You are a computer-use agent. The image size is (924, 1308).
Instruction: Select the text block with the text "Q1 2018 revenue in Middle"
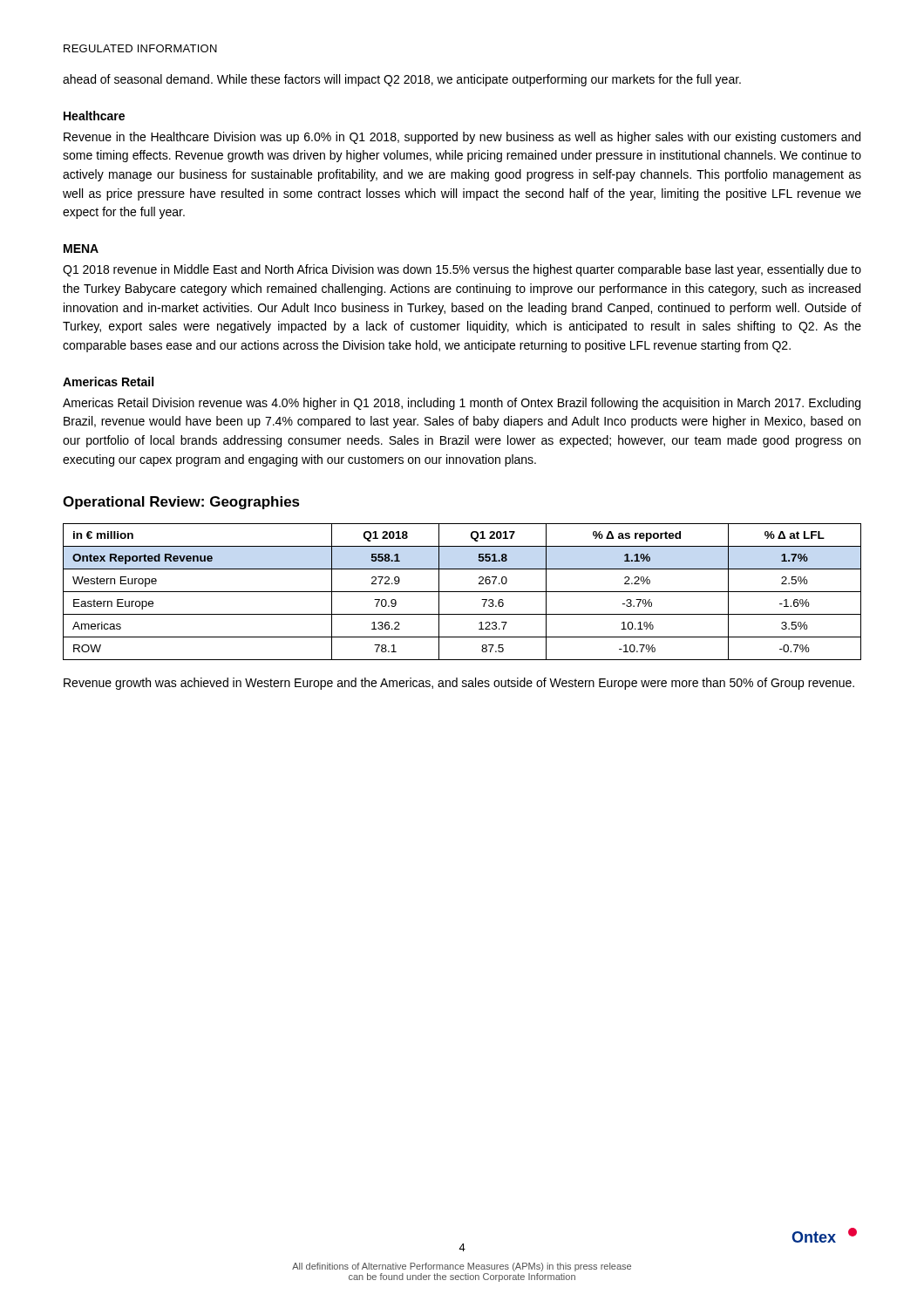tap(462, 307)
